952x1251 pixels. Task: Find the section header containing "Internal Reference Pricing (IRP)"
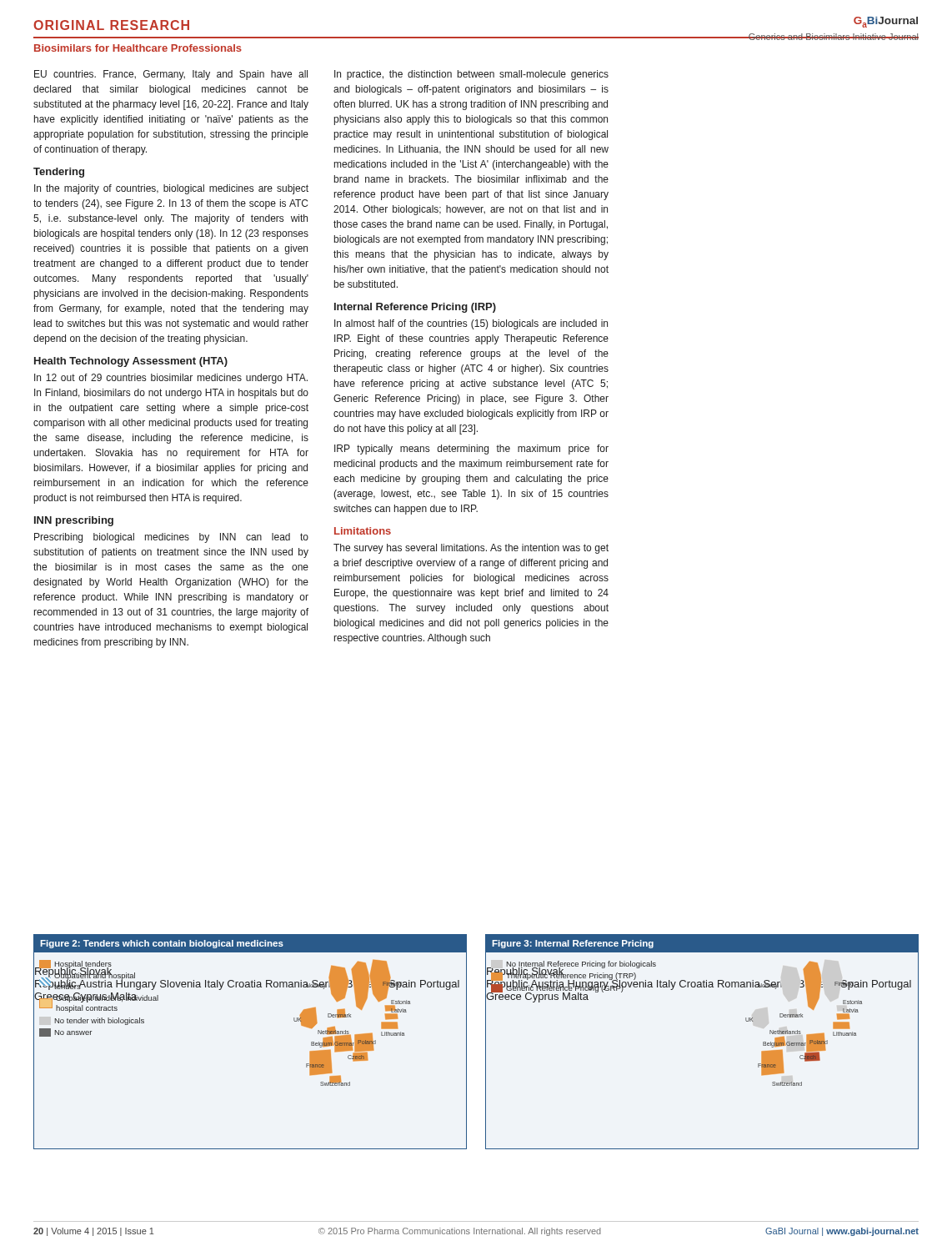pyautogui.click(x=415, y=306)
